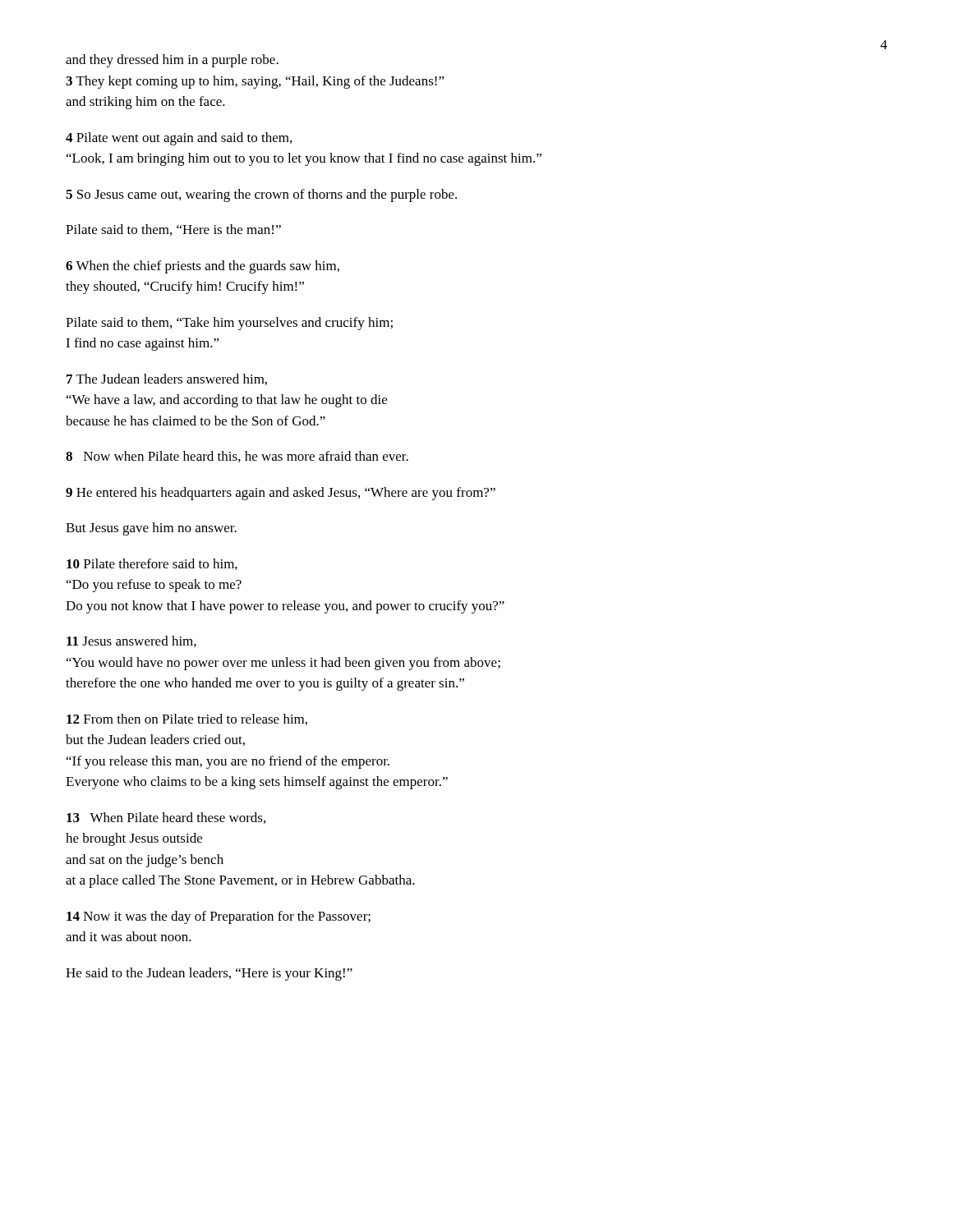Find the block on this page that starts "7 The Judean leaders"
953x1232 pixels.
coord(167,379)
